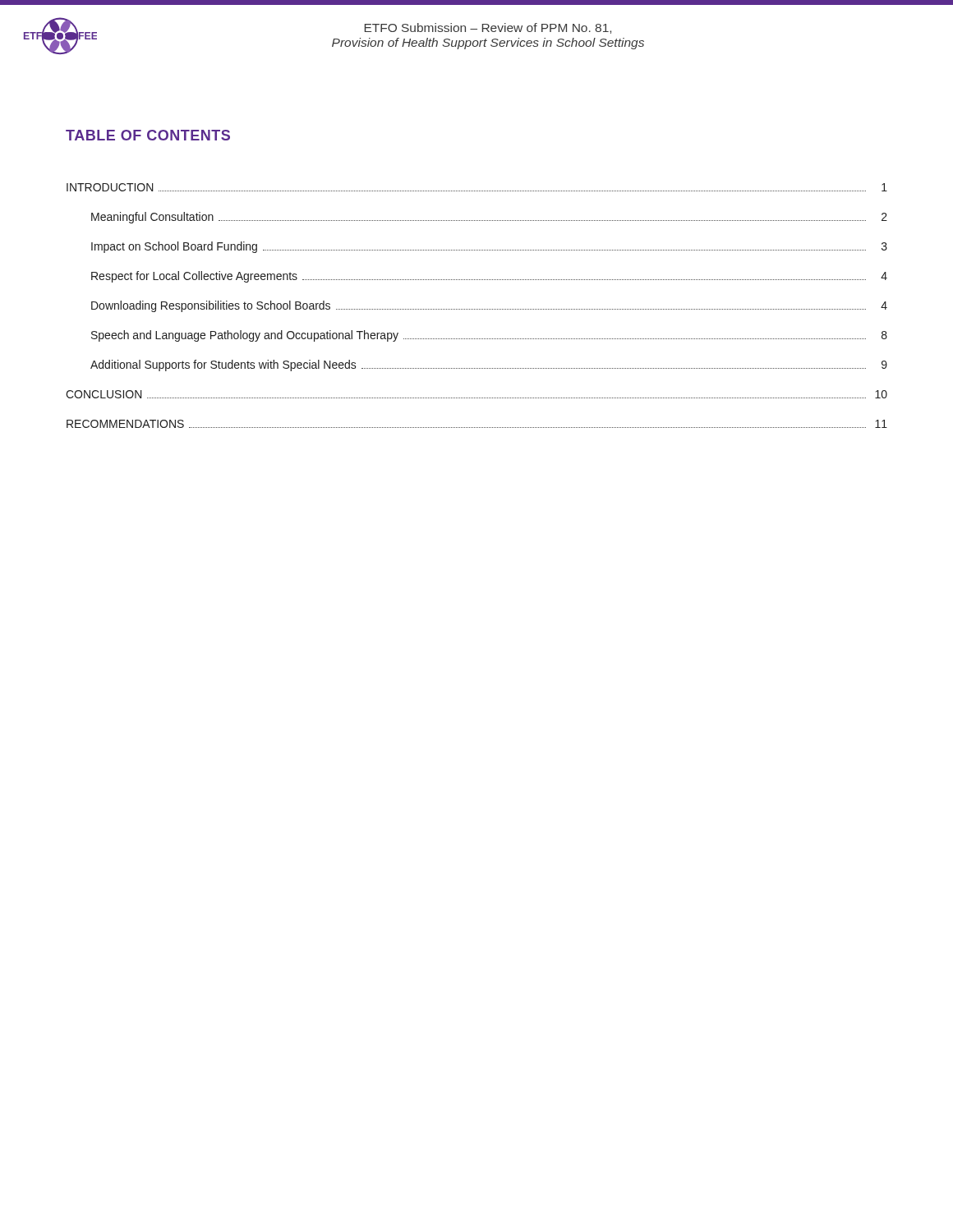The height and width of the screenshot is (1232, 953).
Task: Find "Meaningful Consultation 2" on this page
Action: (x=489, y=217)
